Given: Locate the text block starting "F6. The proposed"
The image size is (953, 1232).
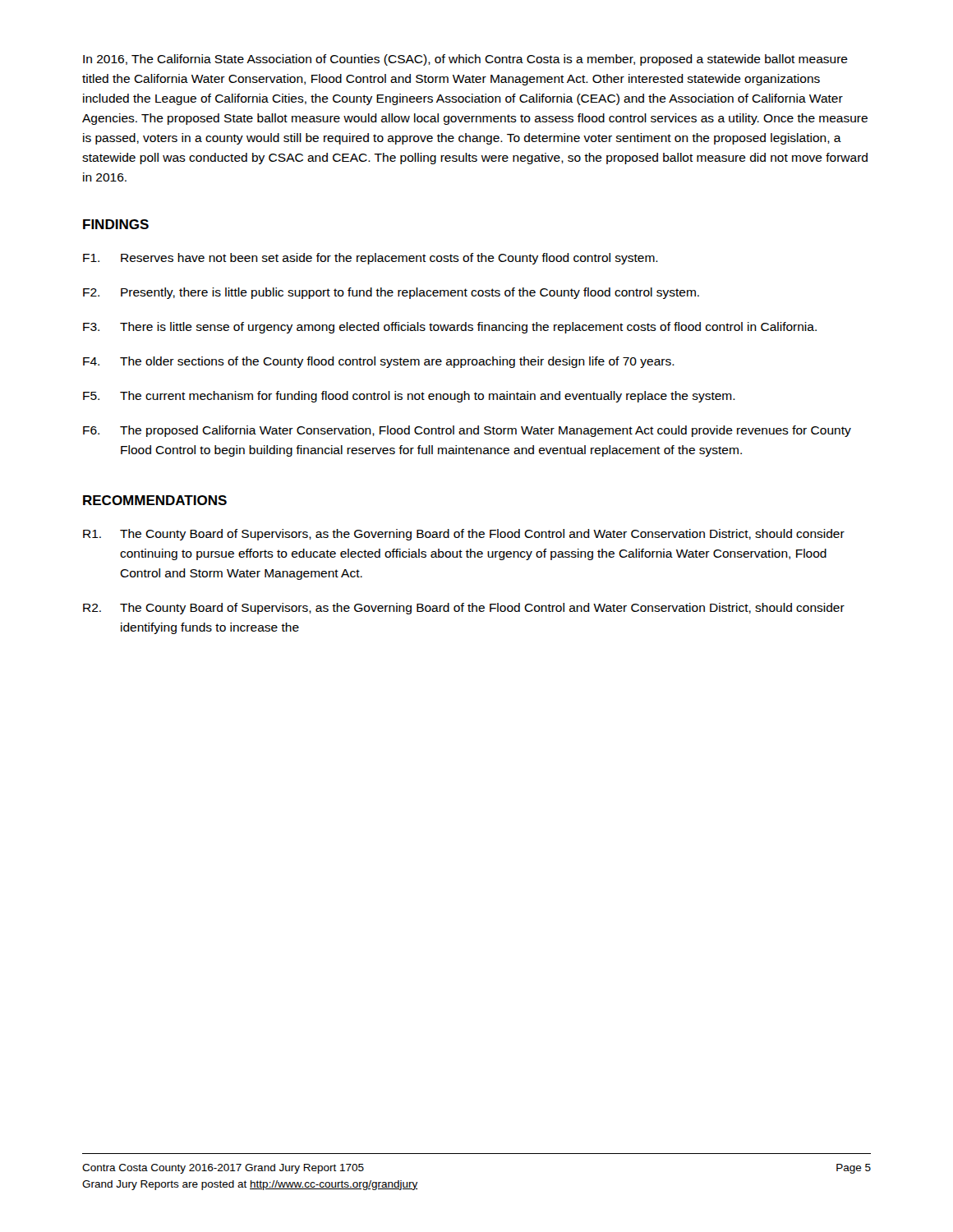Looking at the screenshot, I should (x=476, y=440).
